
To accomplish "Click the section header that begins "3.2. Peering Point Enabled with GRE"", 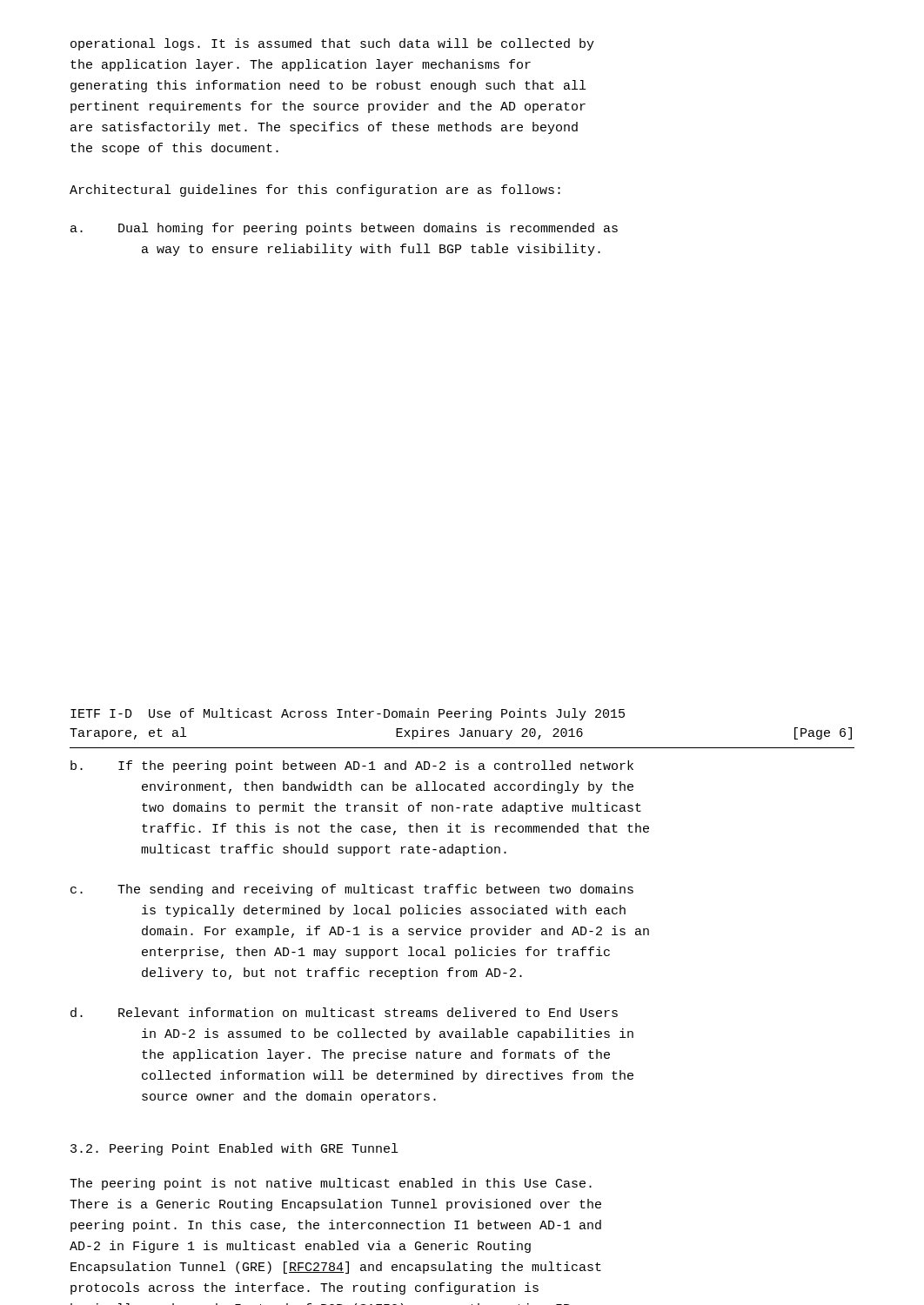I will (x=234, y=1150).
